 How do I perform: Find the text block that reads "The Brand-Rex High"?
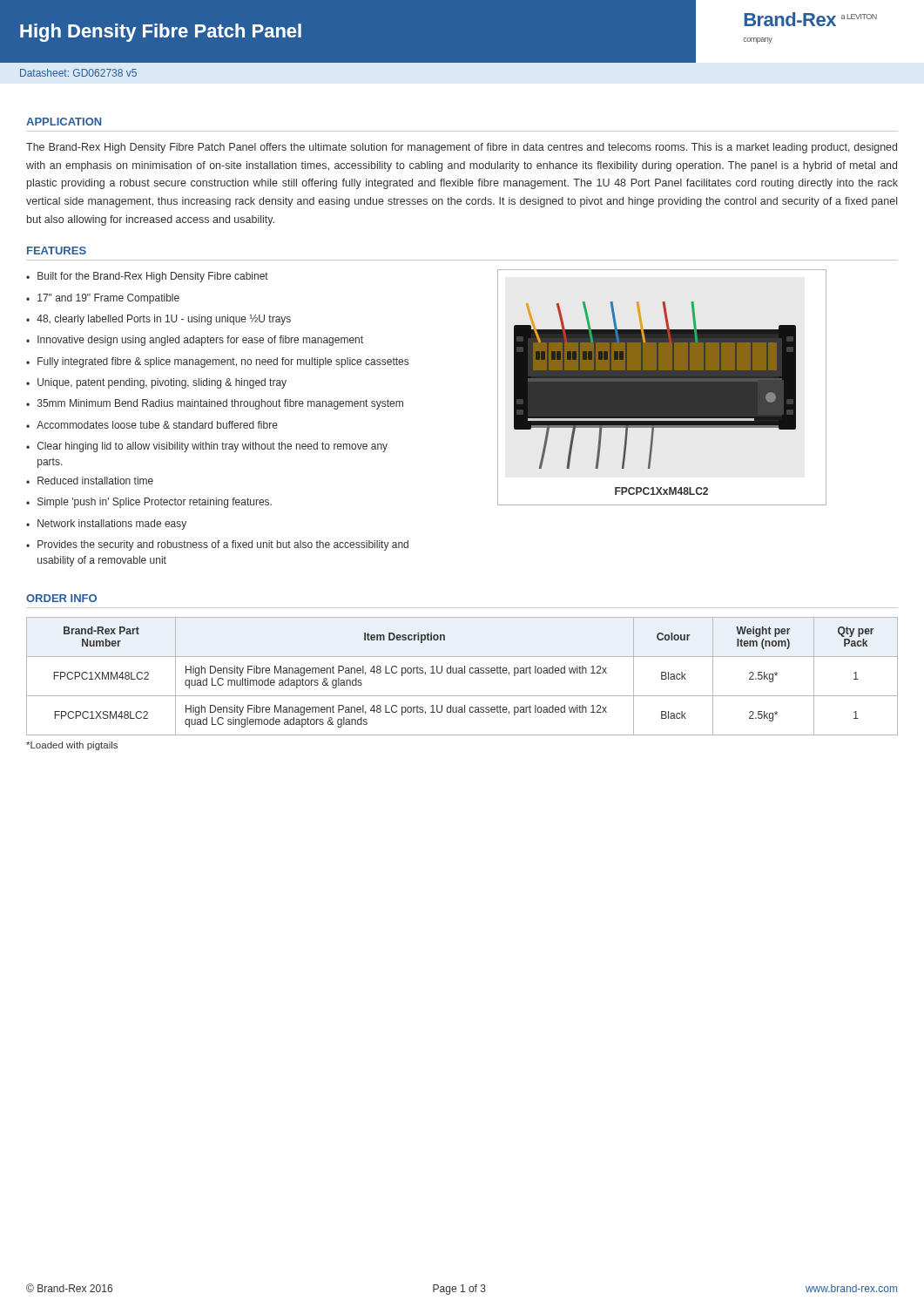tap(462, 183)
